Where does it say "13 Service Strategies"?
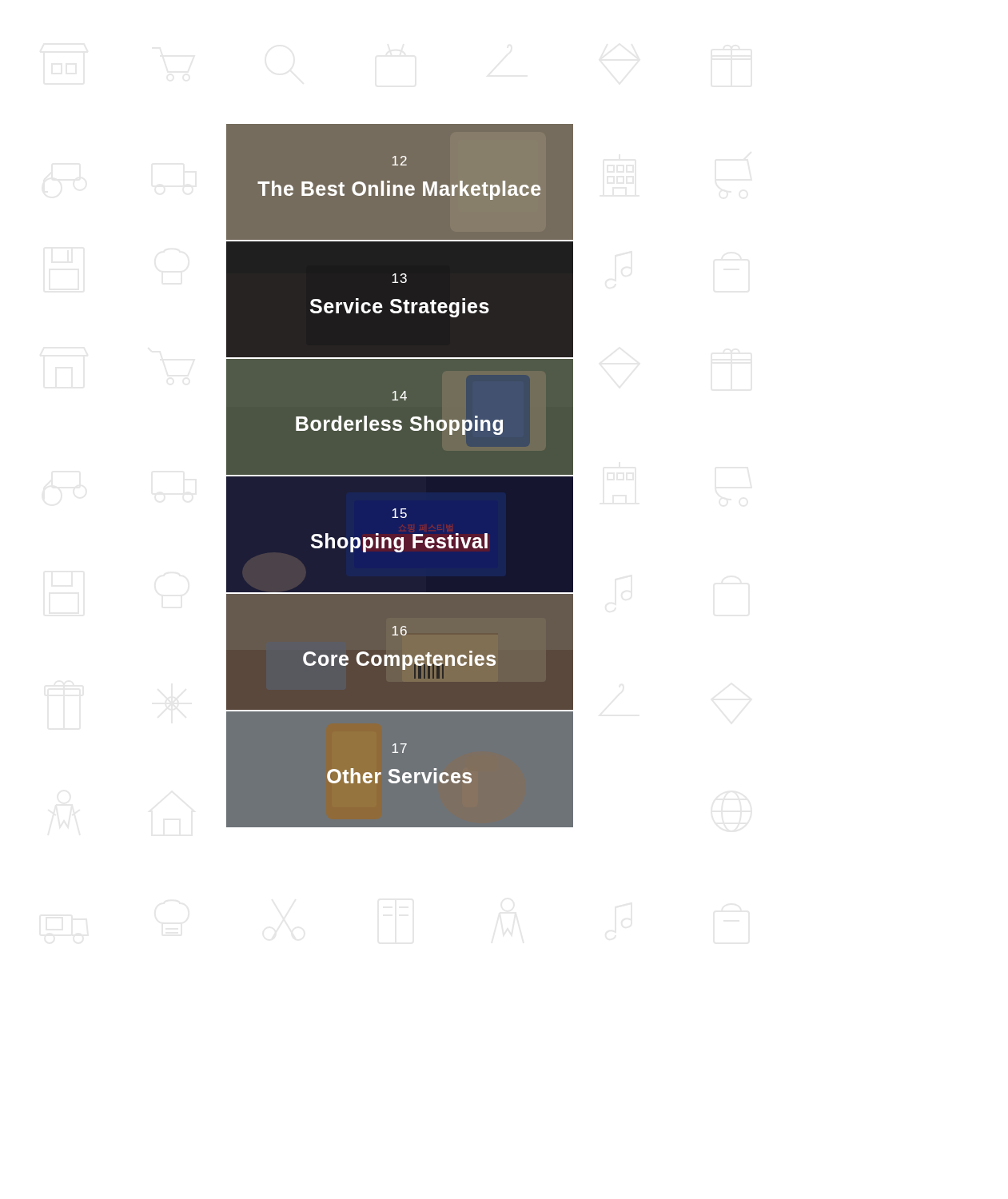1008x1199 pixels. pyautogui.click(x=400, y=299)
